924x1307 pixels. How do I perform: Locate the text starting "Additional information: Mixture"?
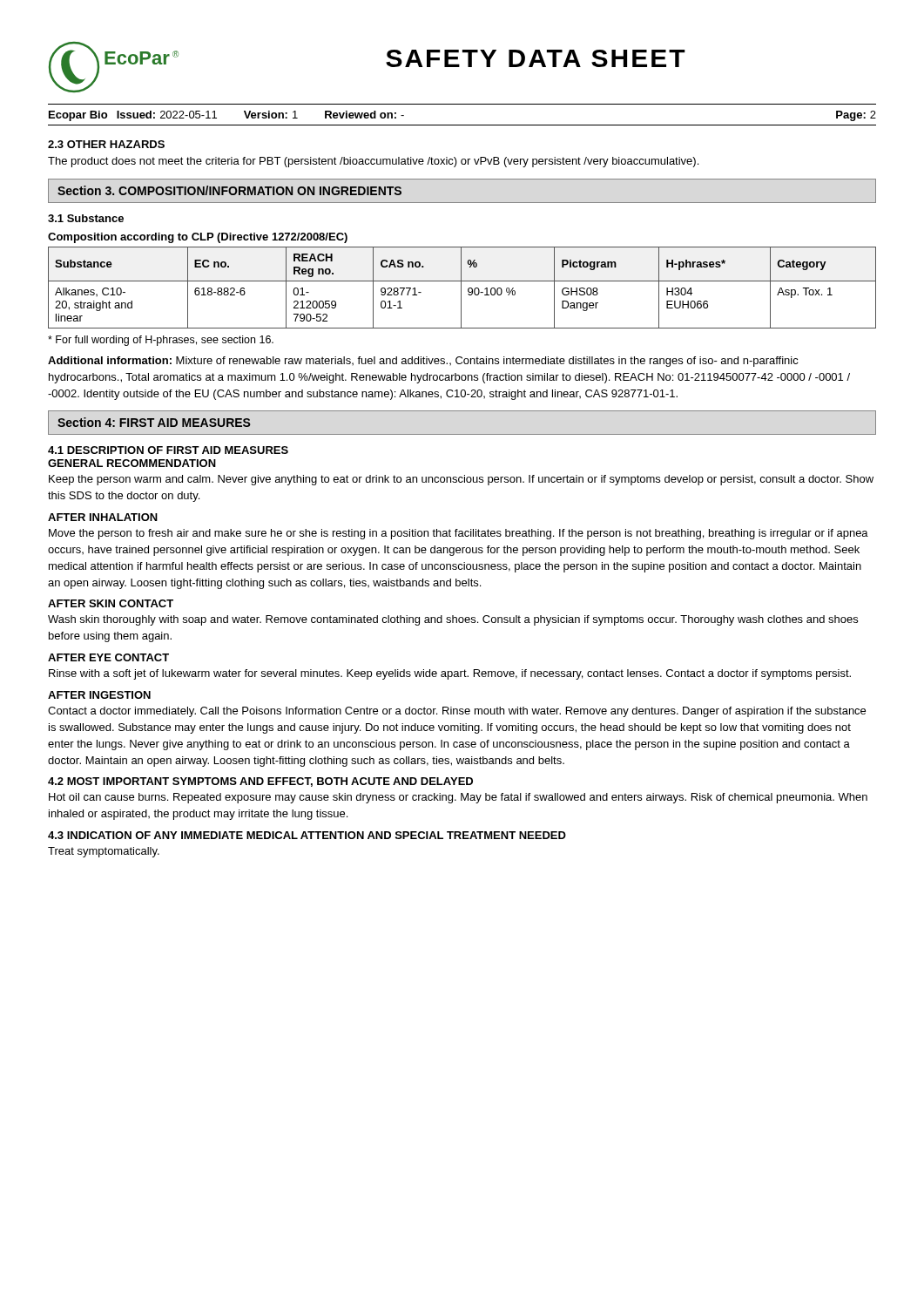coord(449,377)
